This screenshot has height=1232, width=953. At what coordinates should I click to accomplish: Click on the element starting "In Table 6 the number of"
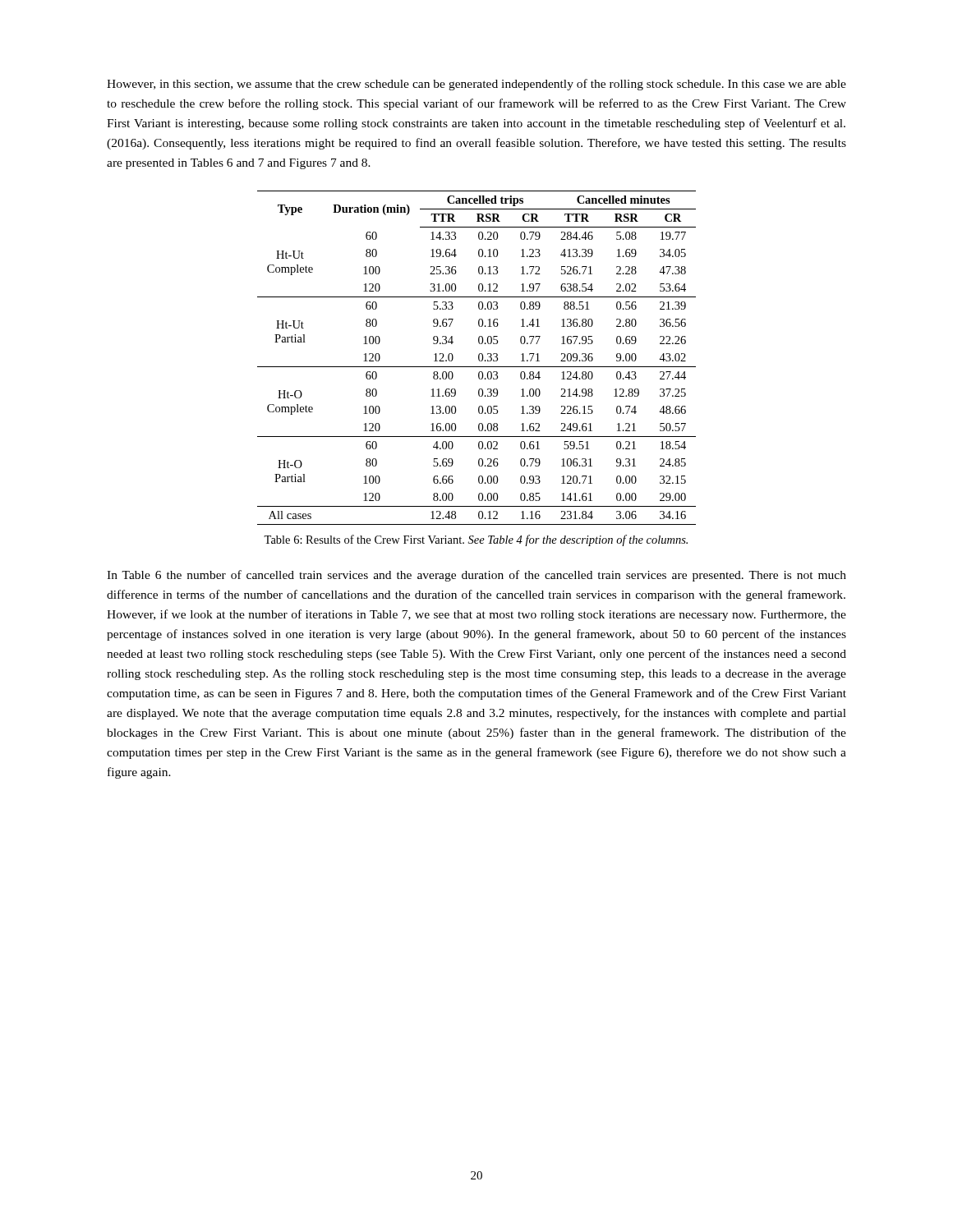coord(476,673)
